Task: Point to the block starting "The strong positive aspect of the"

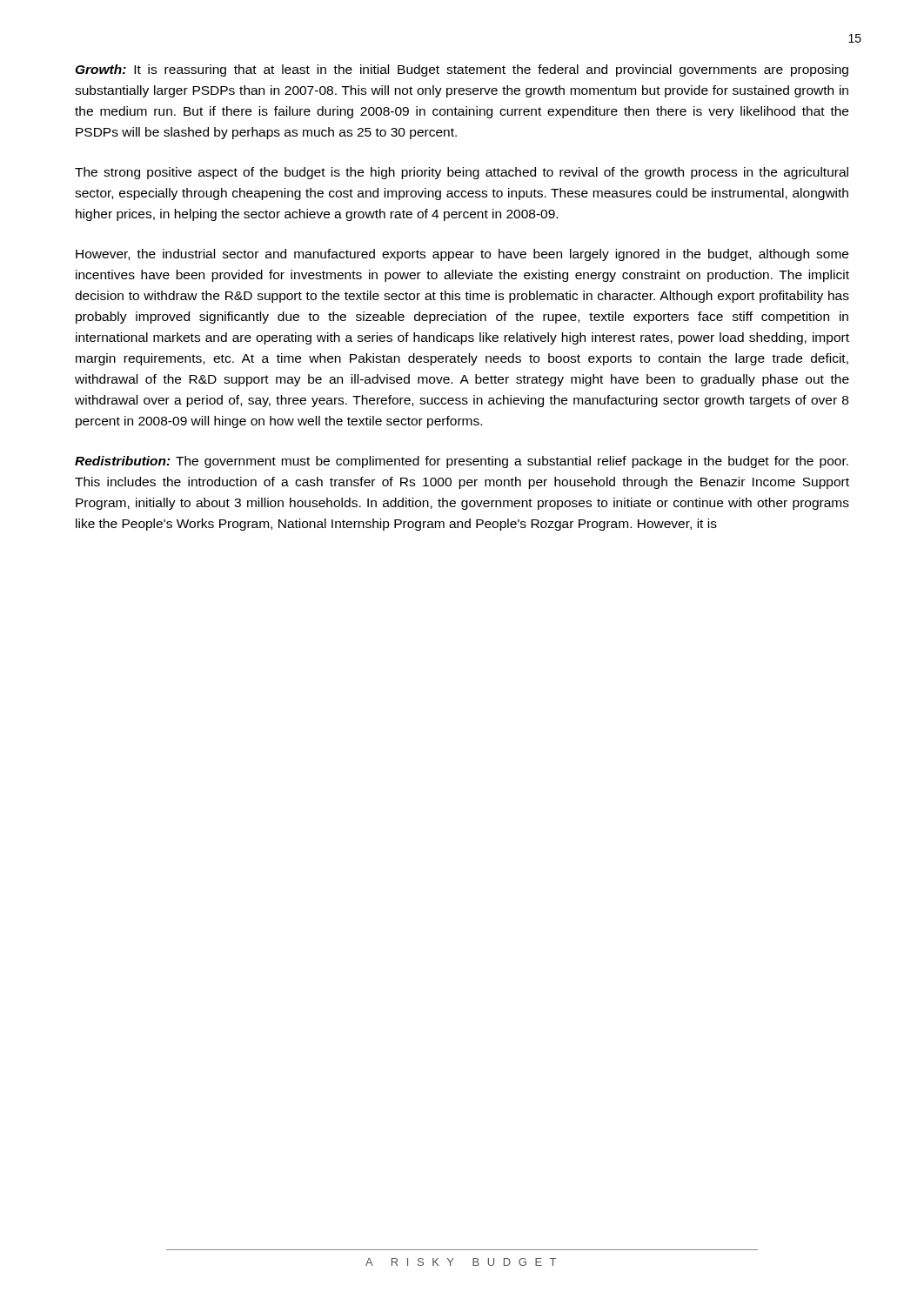Action: click(462, 193)
